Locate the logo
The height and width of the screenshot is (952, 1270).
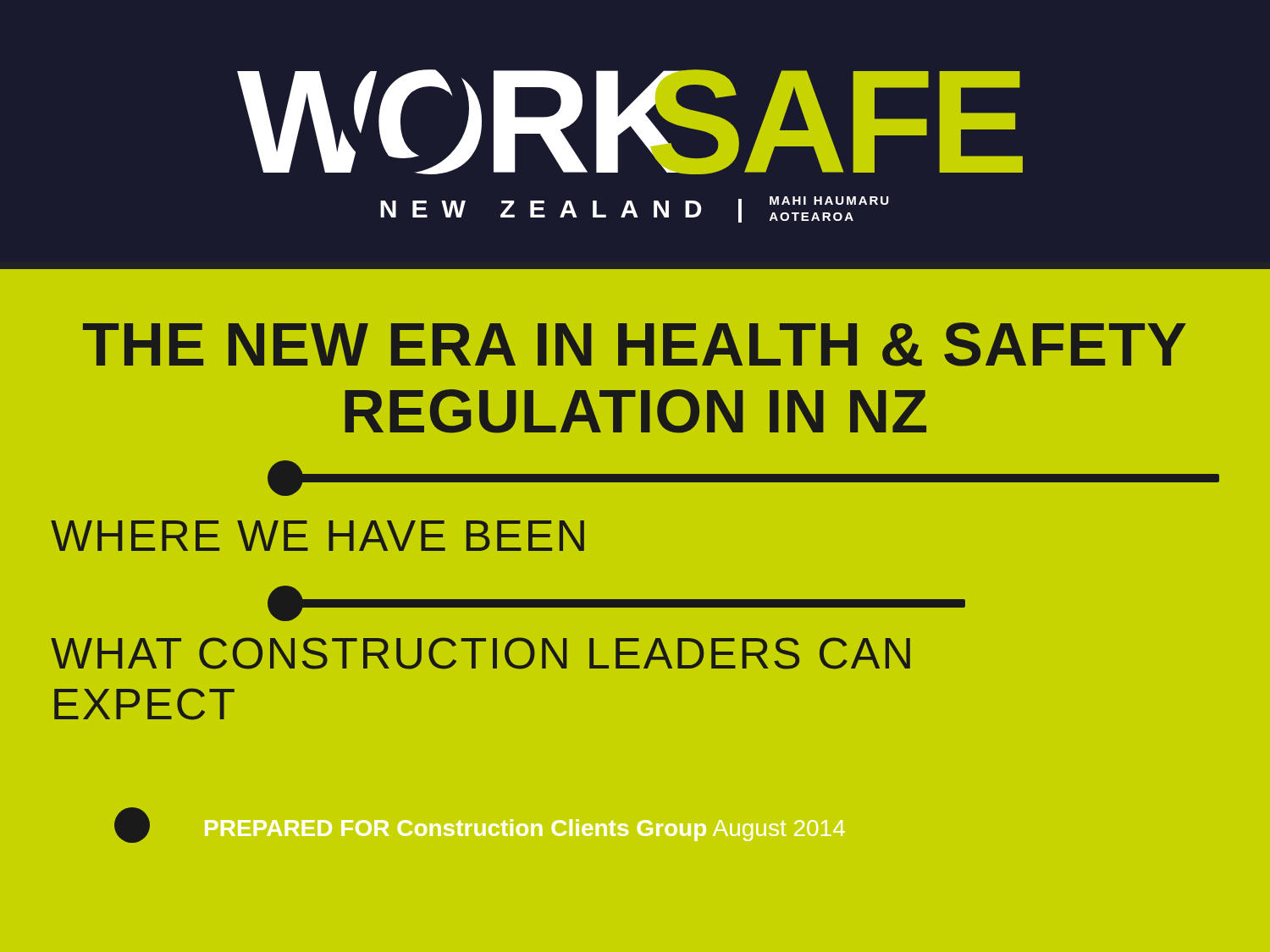point(635,131)
